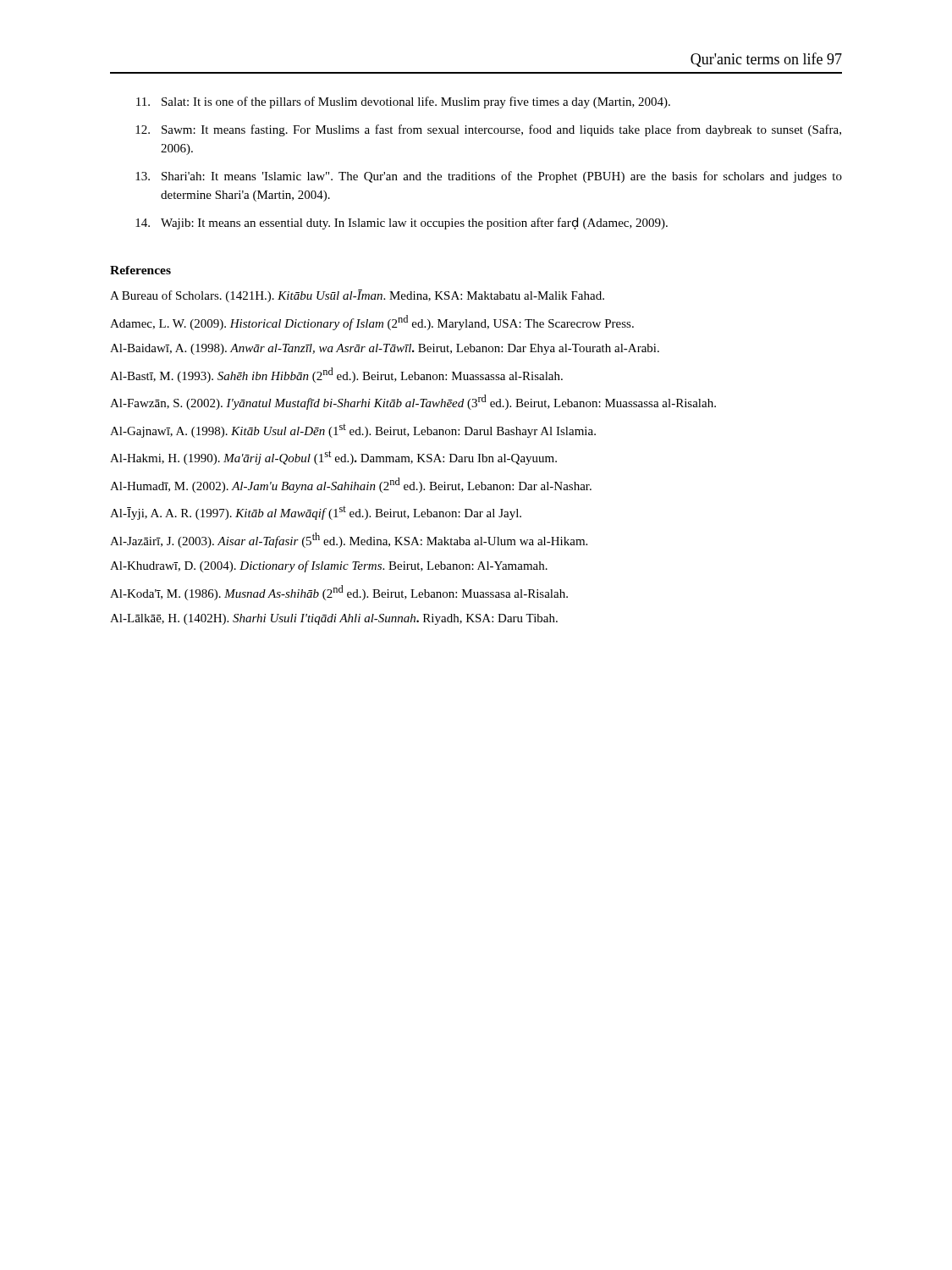Click on the text block that says "Adamec, L. W. (2009). Historical Dictionary of Islam"
This screenshot has width=952, height=1270.
coord(372,321)
